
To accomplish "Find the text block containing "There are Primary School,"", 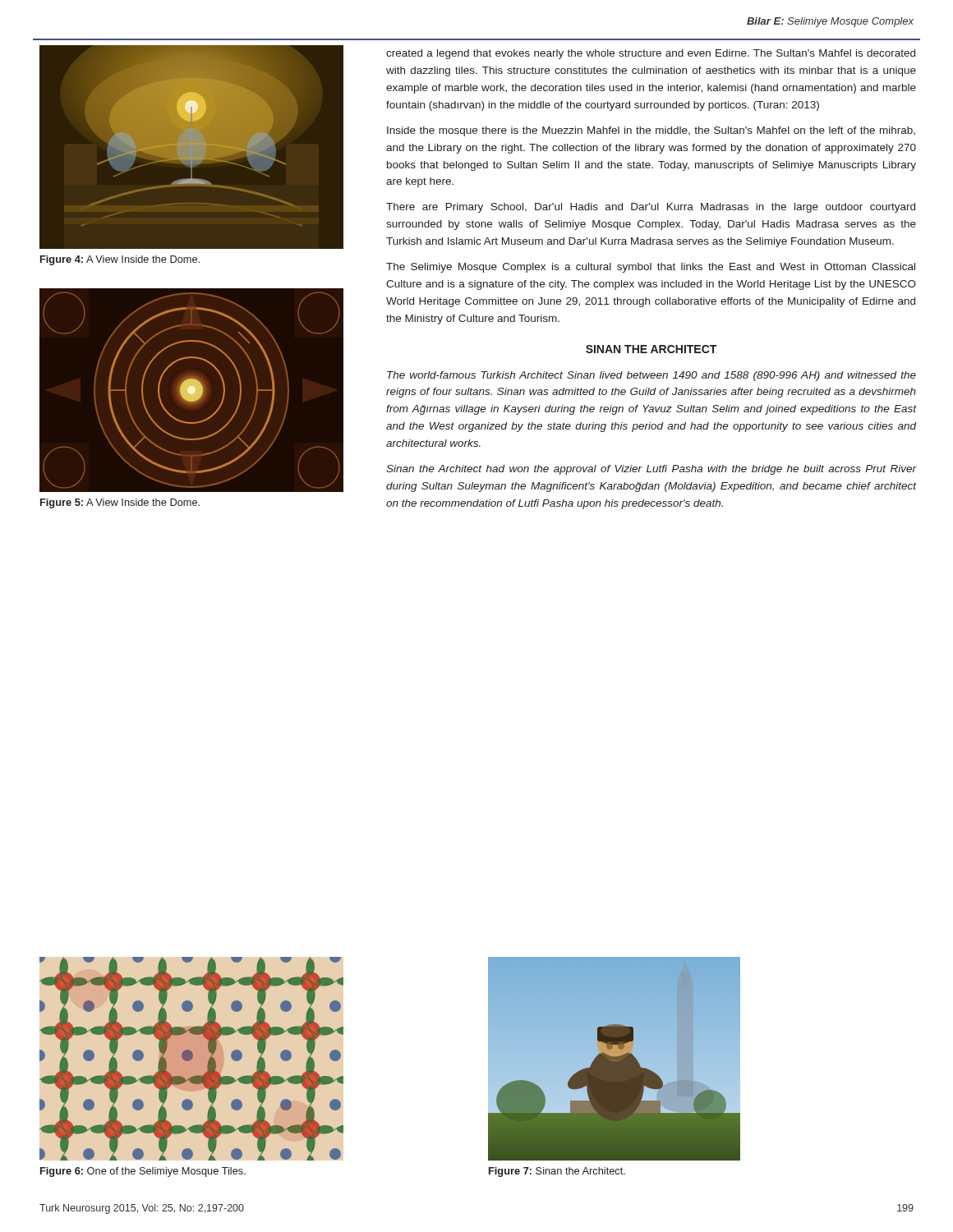I will click(651, 224).
